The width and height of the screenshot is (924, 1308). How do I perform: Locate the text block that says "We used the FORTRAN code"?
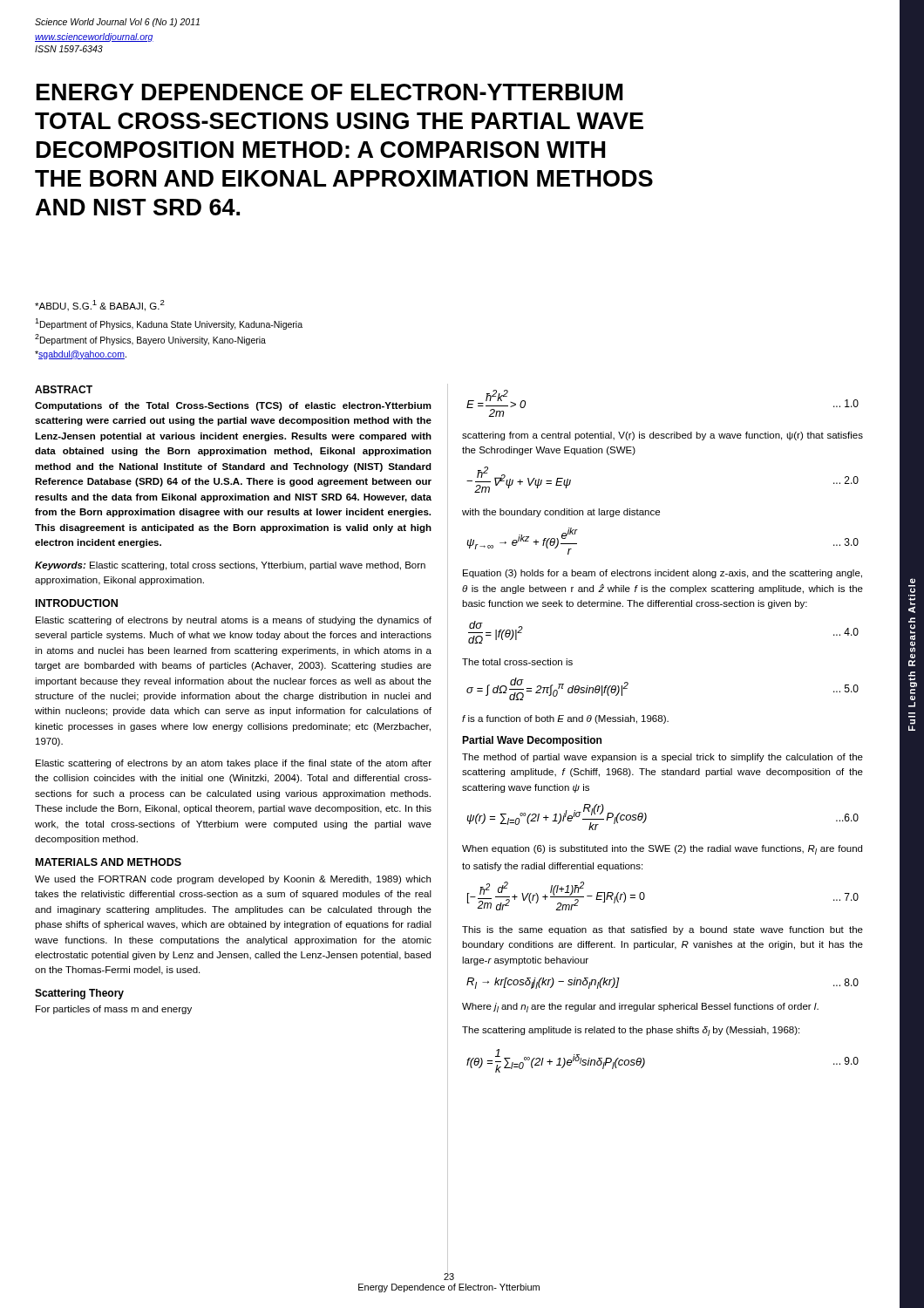[x=233, y=925]
